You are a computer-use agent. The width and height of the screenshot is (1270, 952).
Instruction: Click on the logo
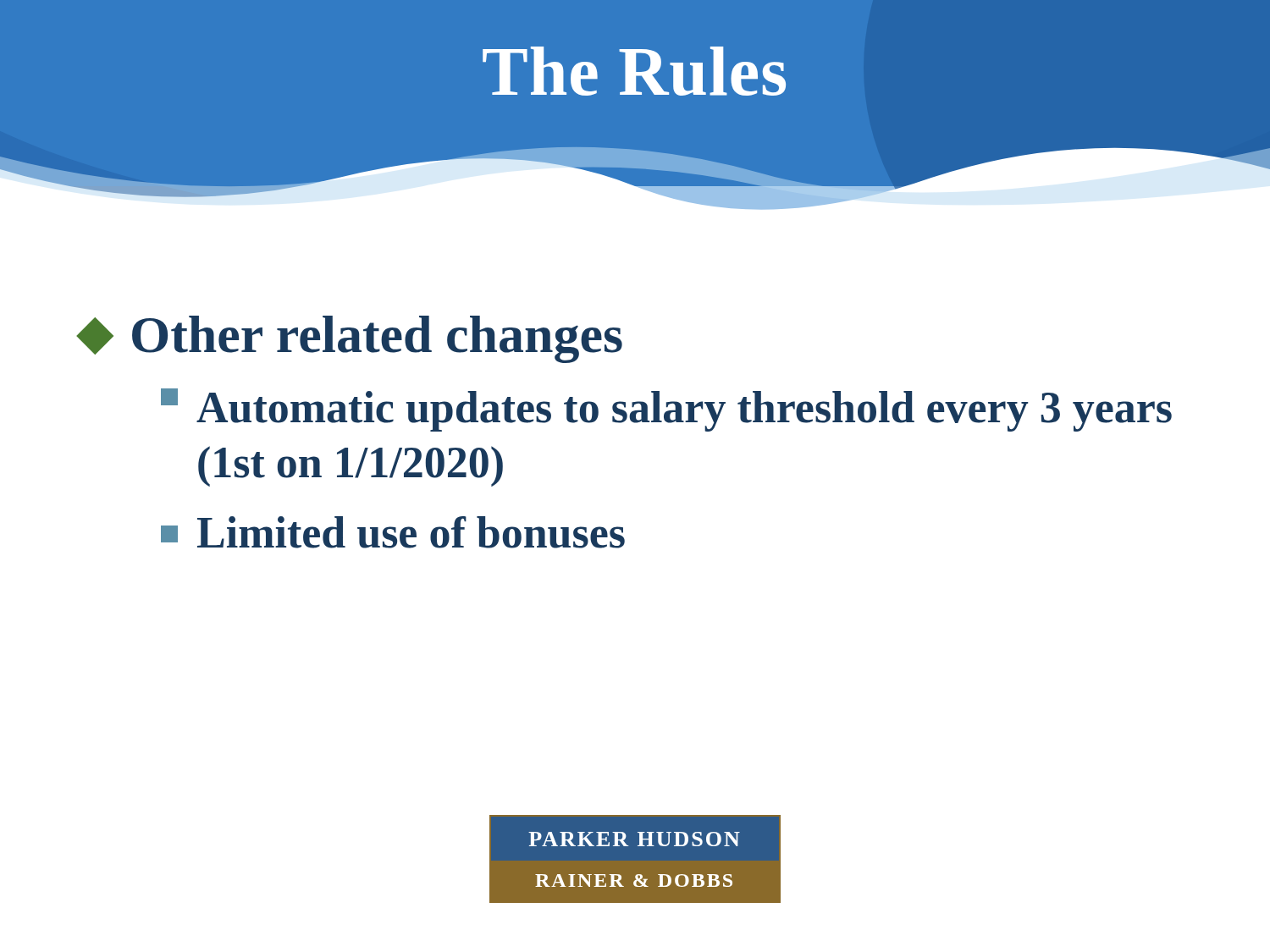coord(635,859)
